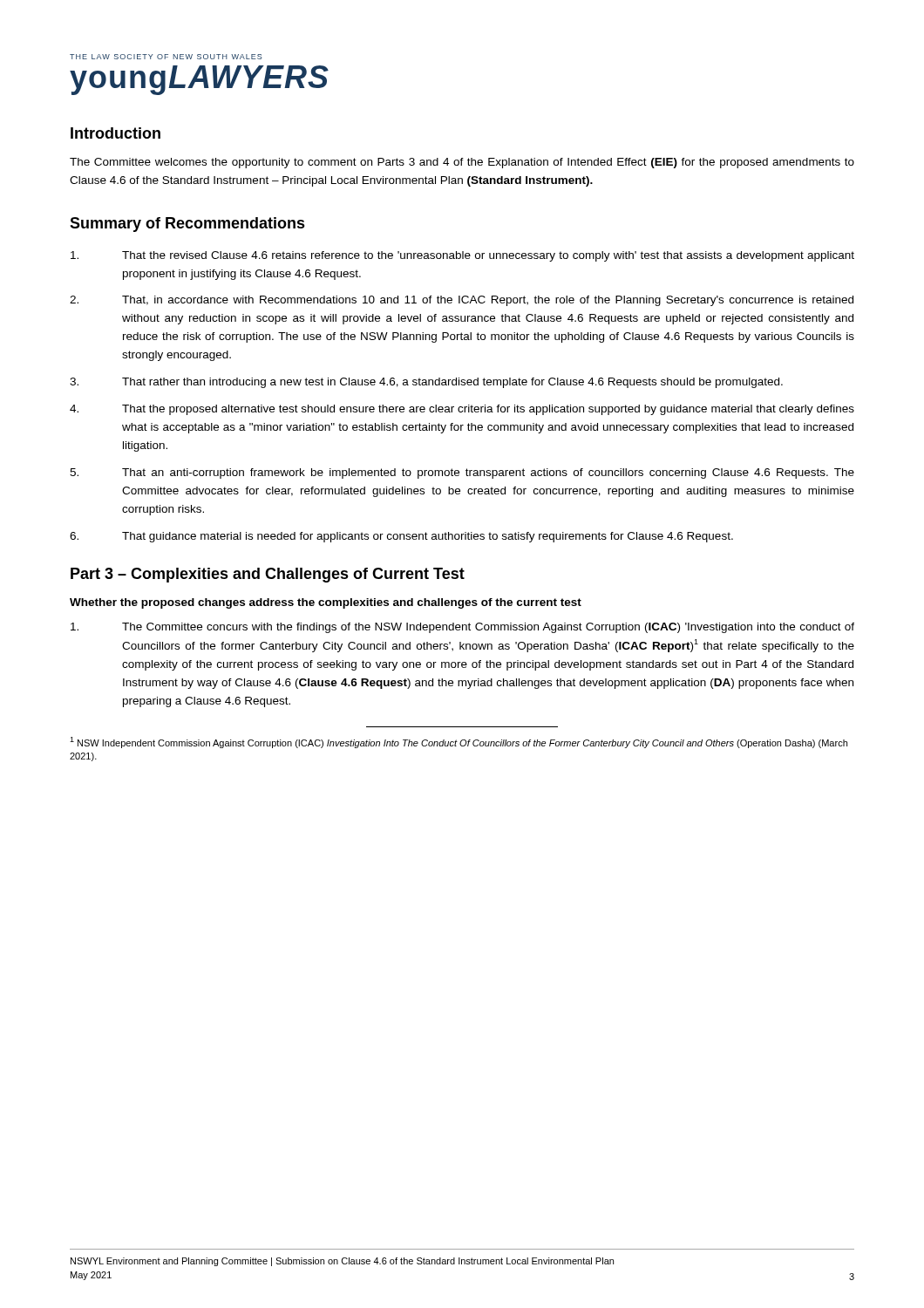Find the logo
924x1308 pixels.
coord(462,73)
